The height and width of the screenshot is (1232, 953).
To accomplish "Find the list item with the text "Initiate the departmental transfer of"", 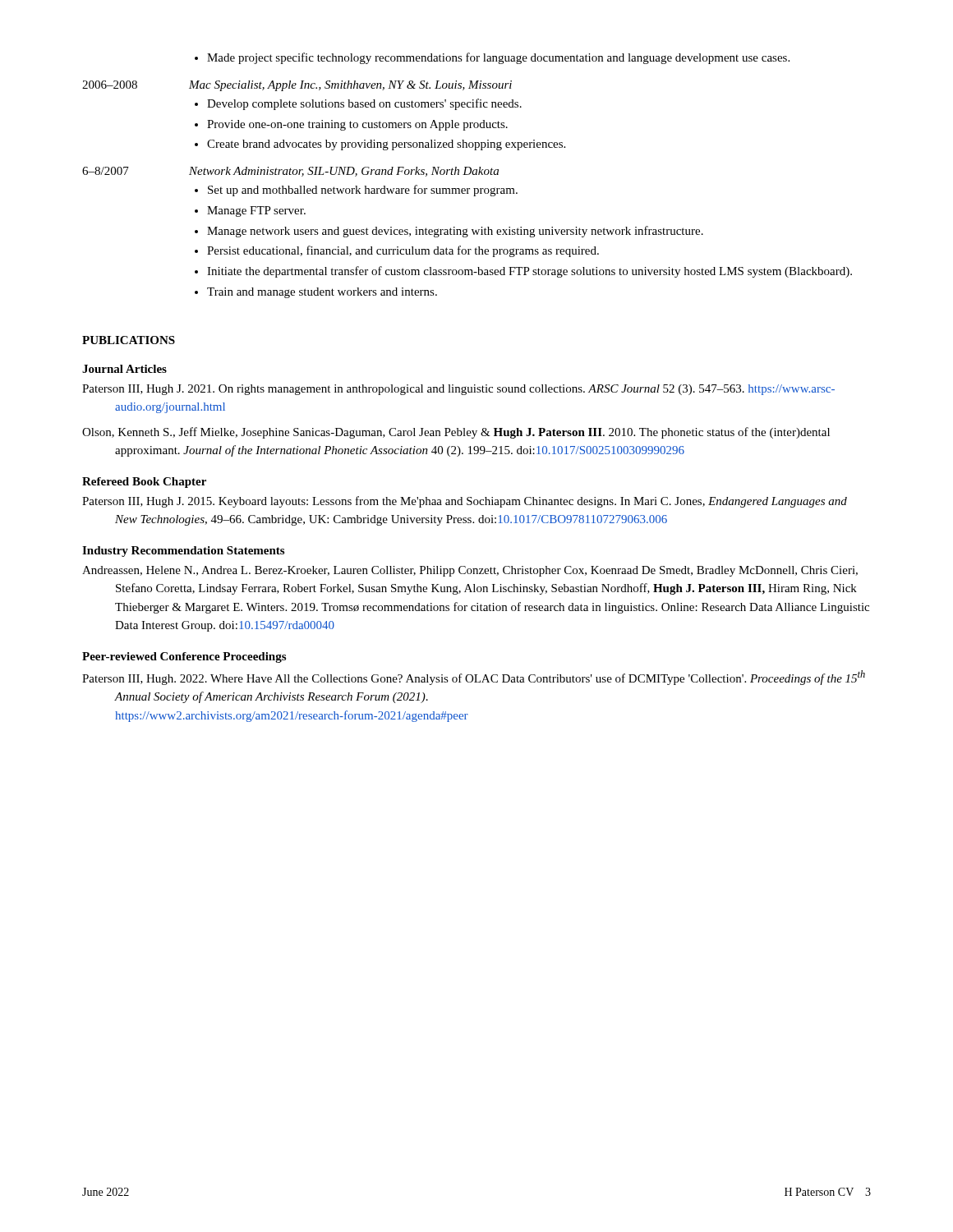I will tap(530, 271).
